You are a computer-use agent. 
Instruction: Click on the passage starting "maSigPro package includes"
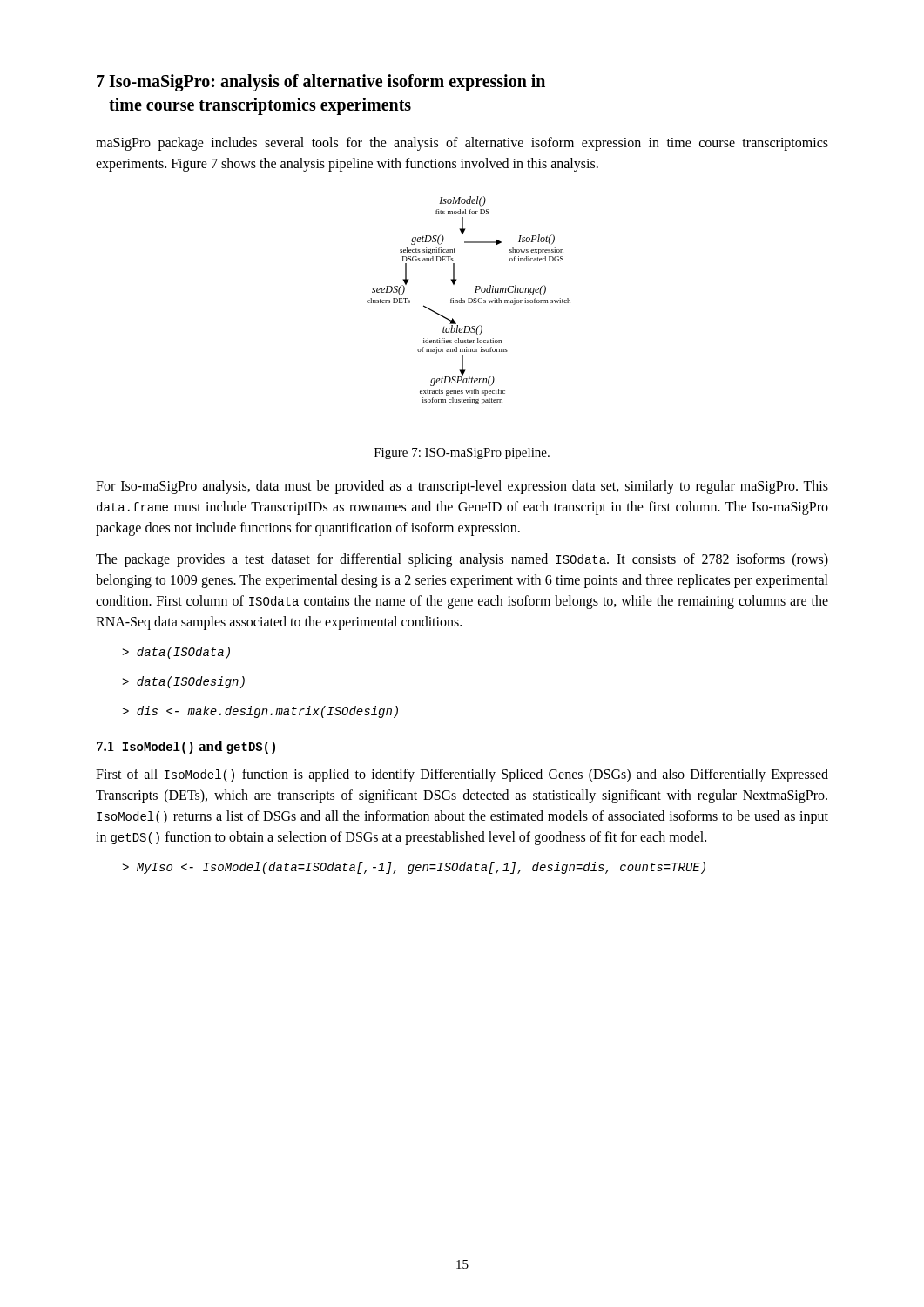[x=462, y=153]
